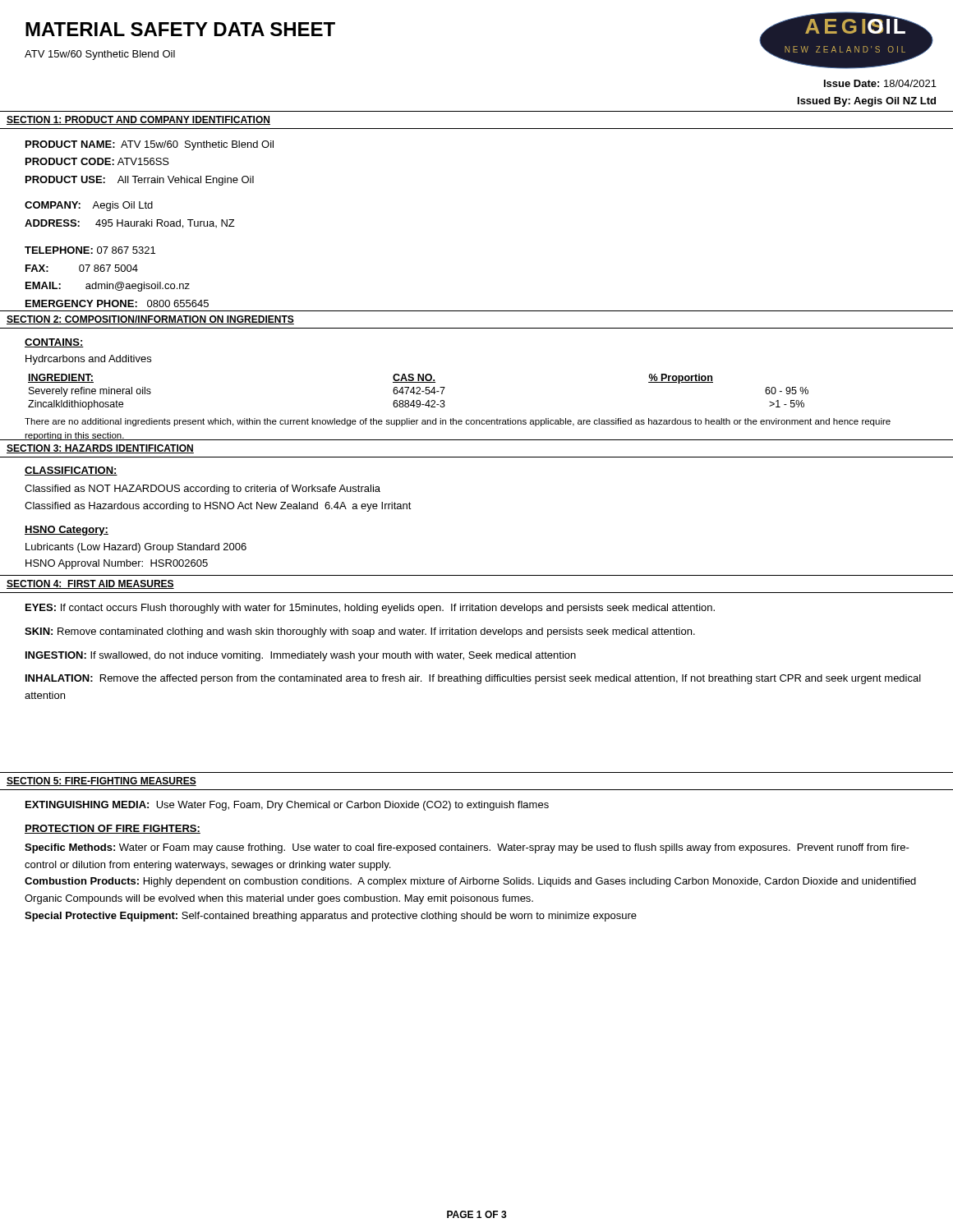Find the region starting "SKIN: Remove contaminated"

(x=360, y=631)
